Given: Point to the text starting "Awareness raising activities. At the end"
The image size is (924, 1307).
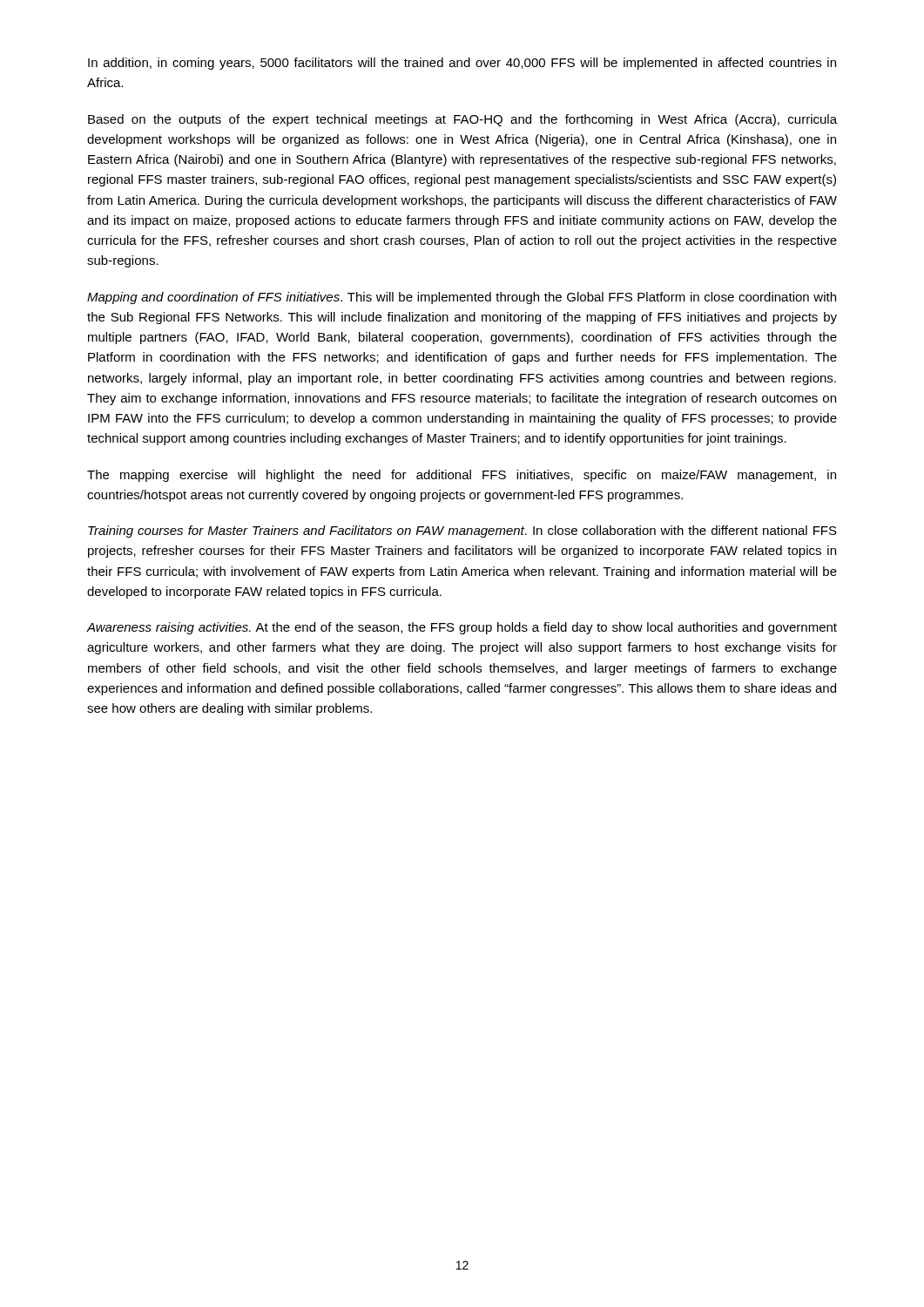Looking at the screenshot, I should [x=462, y=667].
